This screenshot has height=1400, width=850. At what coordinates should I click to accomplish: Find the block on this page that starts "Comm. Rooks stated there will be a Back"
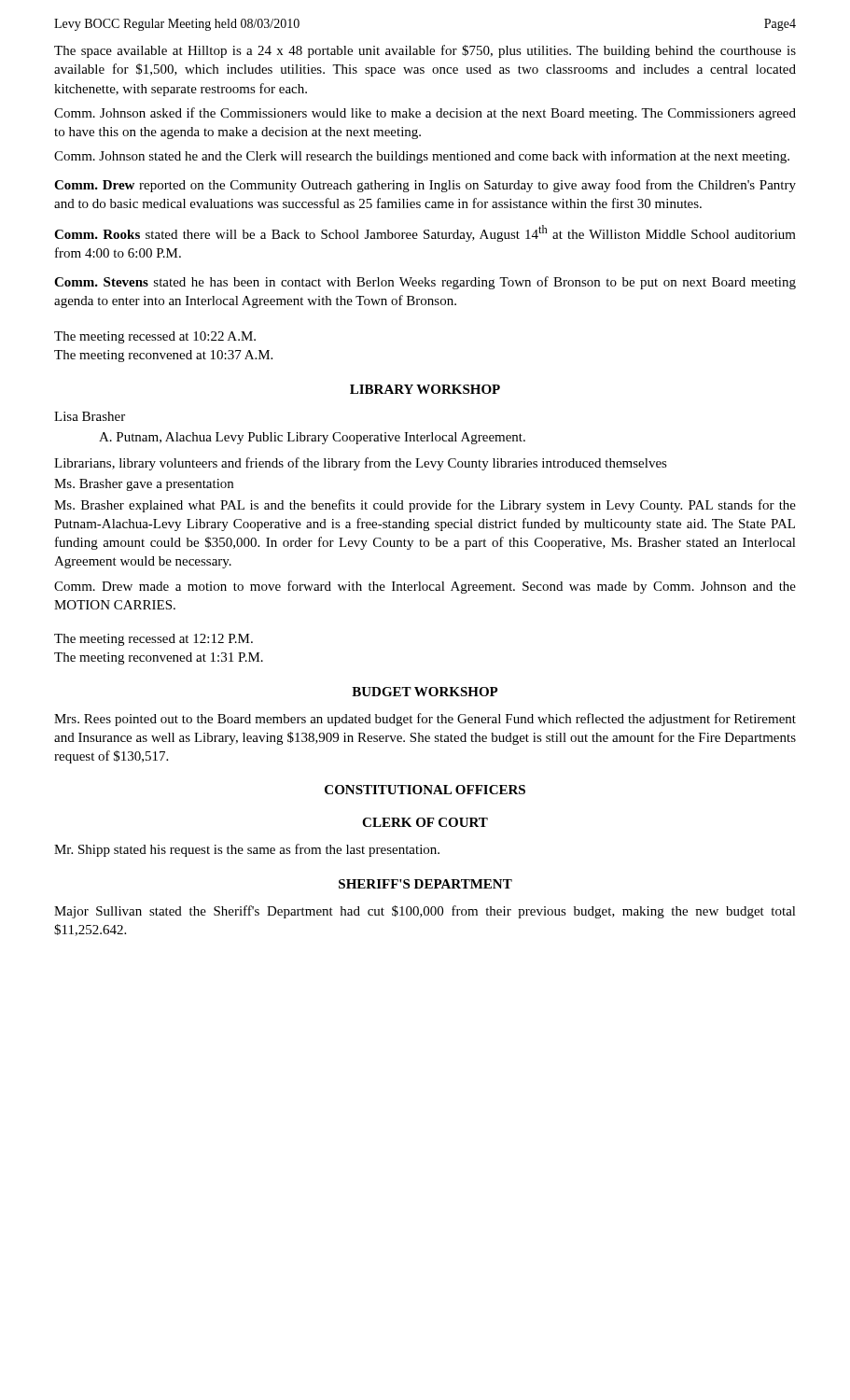[425, 242]
